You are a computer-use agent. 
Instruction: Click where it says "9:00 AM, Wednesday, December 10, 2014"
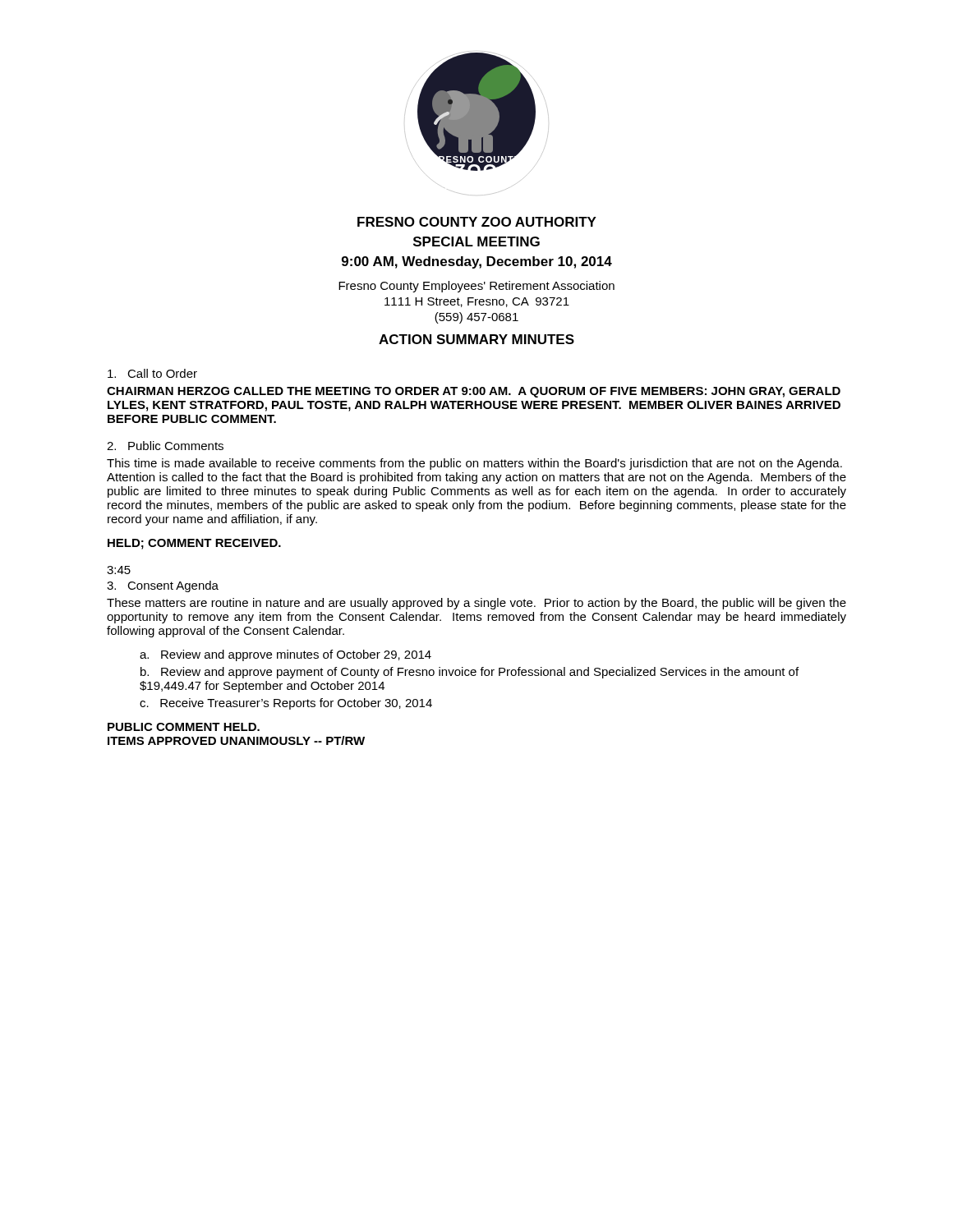476,262
